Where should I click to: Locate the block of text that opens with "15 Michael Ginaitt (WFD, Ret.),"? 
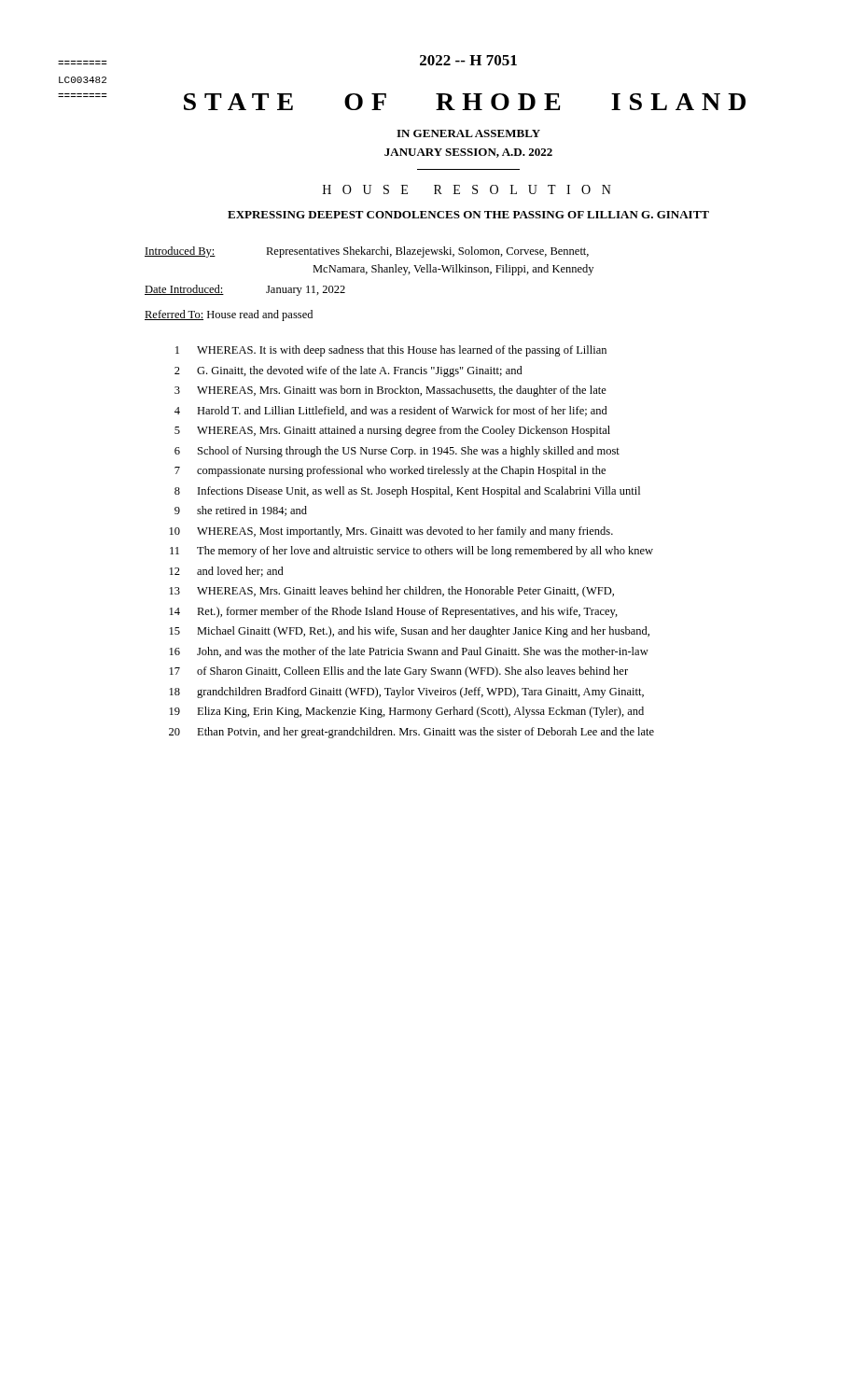pyautogui.click(x=468, y=632)
